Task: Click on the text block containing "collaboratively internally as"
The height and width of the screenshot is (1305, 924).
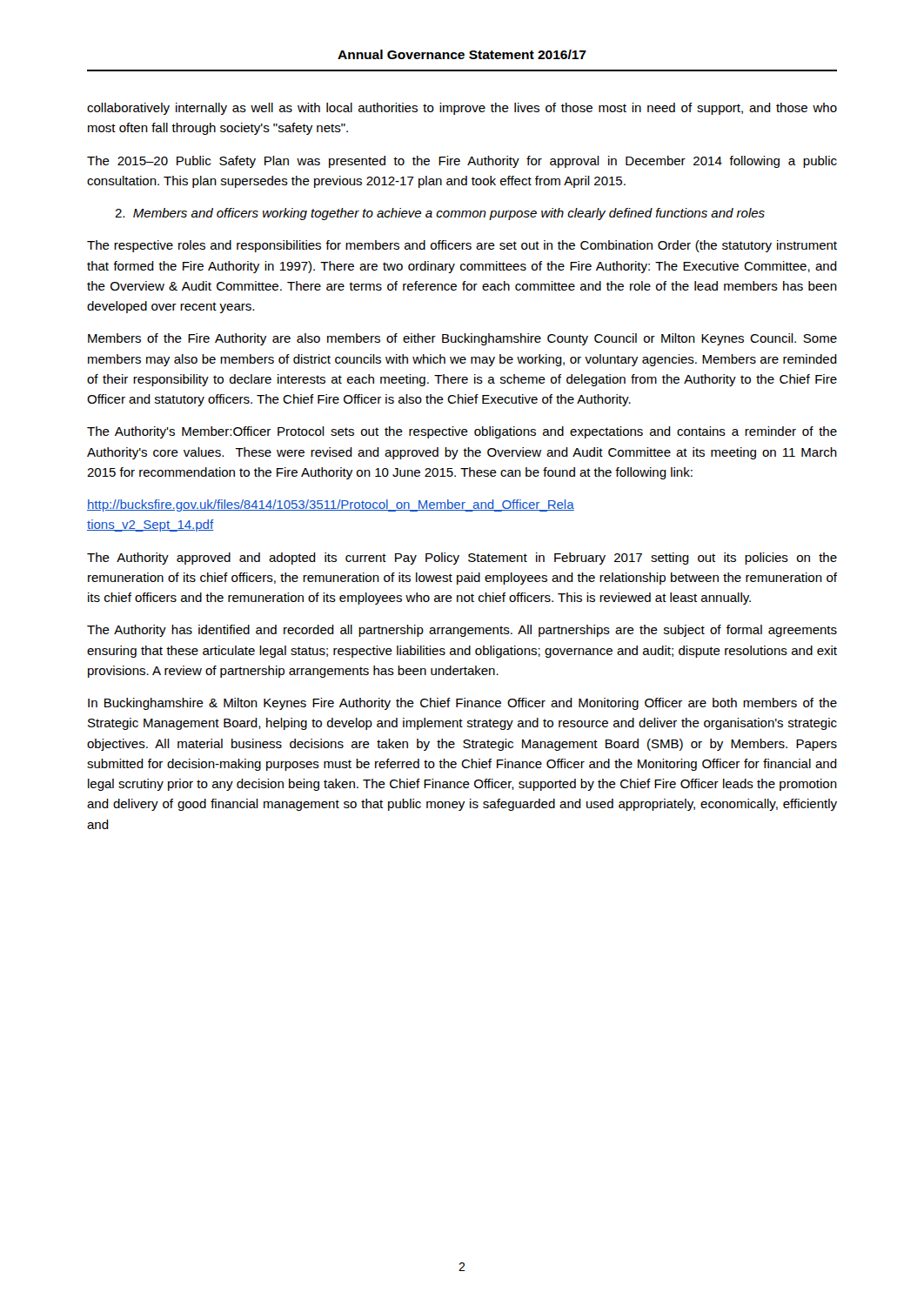Action: click(x=462, y=118)
